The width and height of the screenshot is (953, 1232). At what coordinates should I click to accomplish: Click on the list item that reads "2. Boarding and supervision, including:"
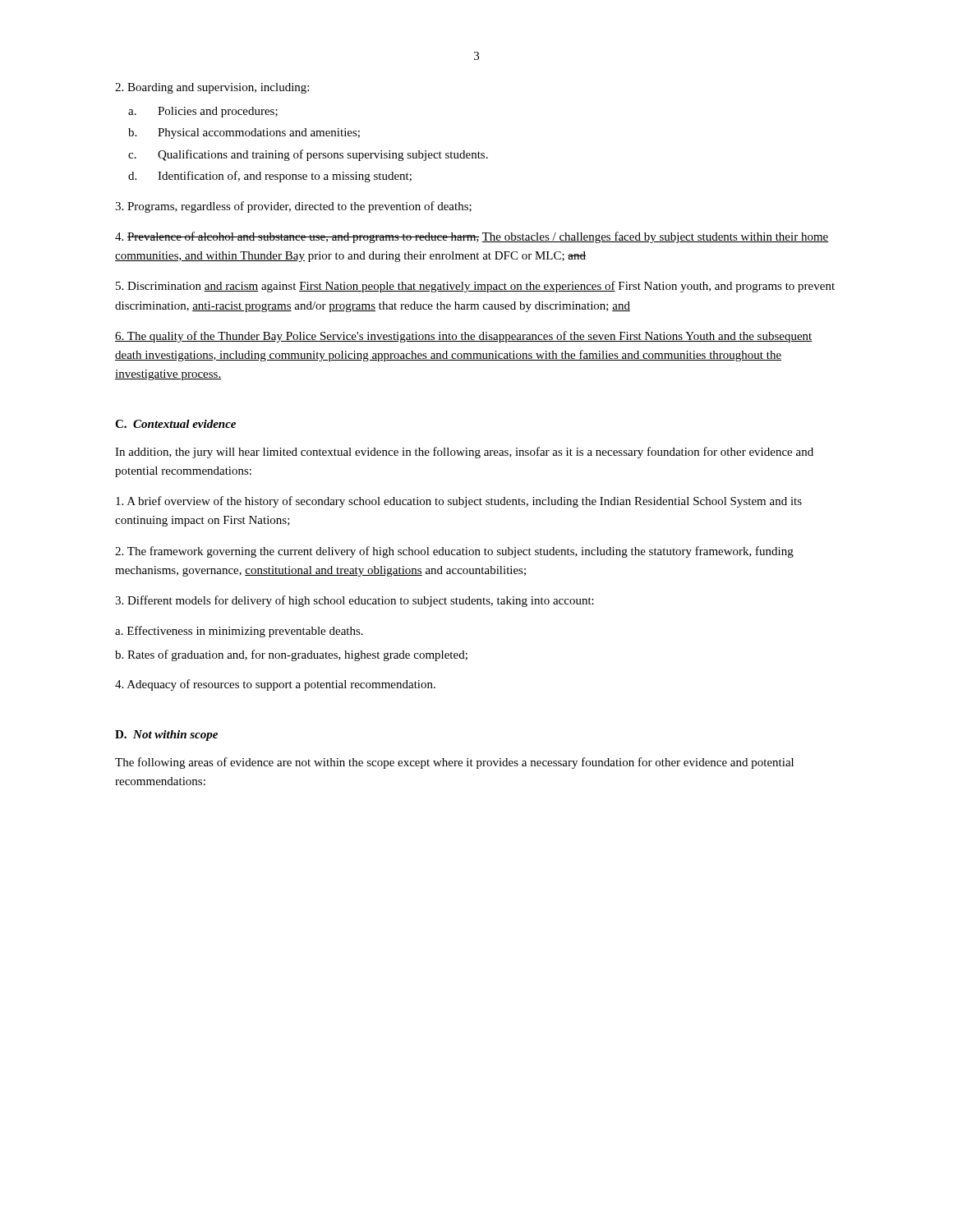pyautogui.click(x=213, y=87)
